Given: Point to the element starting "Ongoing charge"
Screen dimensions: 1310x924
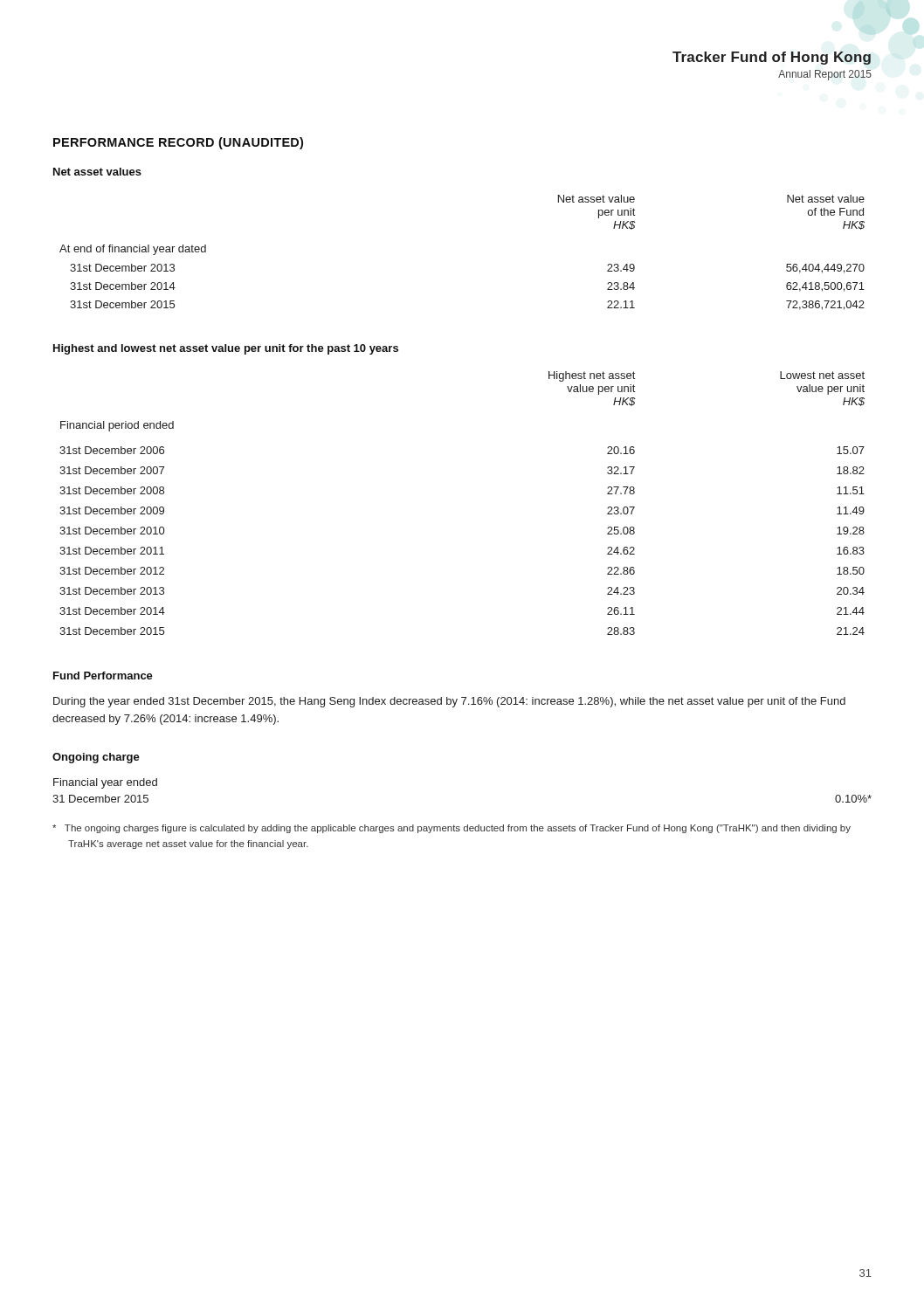Looking at the screenshot, I should click(96, 757).
